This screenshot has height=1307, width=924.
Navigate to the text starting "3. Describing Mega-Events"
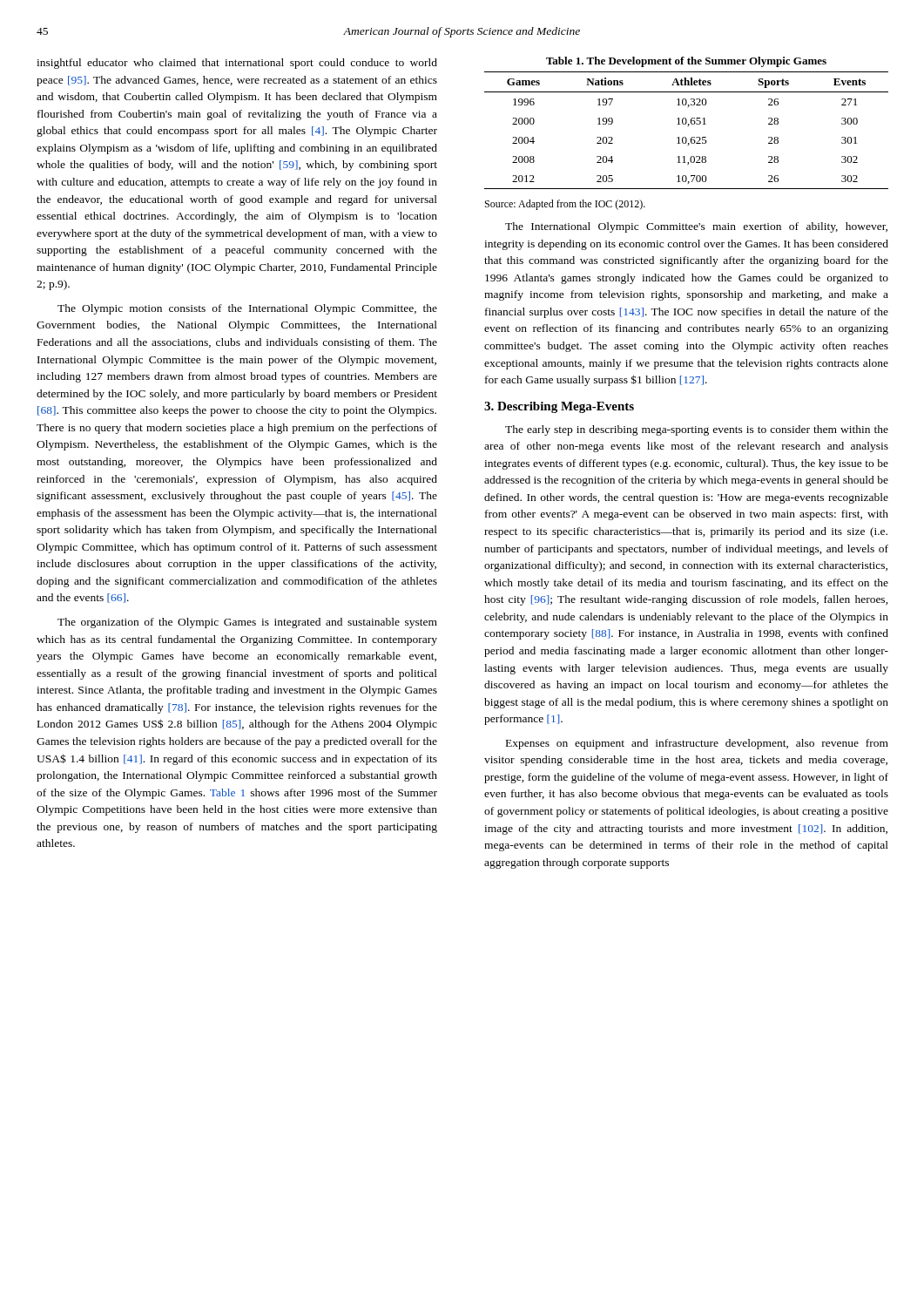point(559,406)
